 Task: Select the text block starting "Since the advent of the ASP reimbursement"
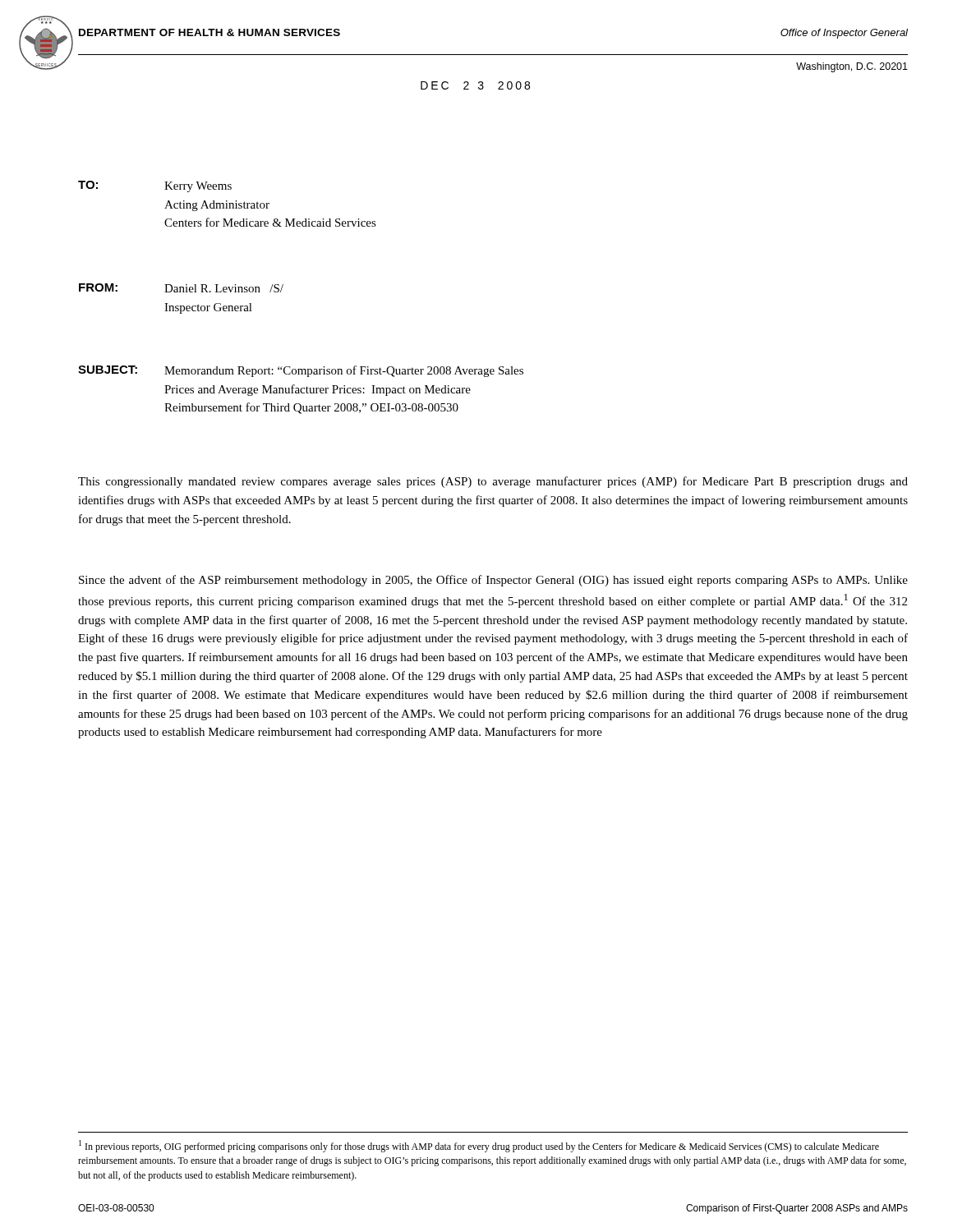(x=493, y=656)
